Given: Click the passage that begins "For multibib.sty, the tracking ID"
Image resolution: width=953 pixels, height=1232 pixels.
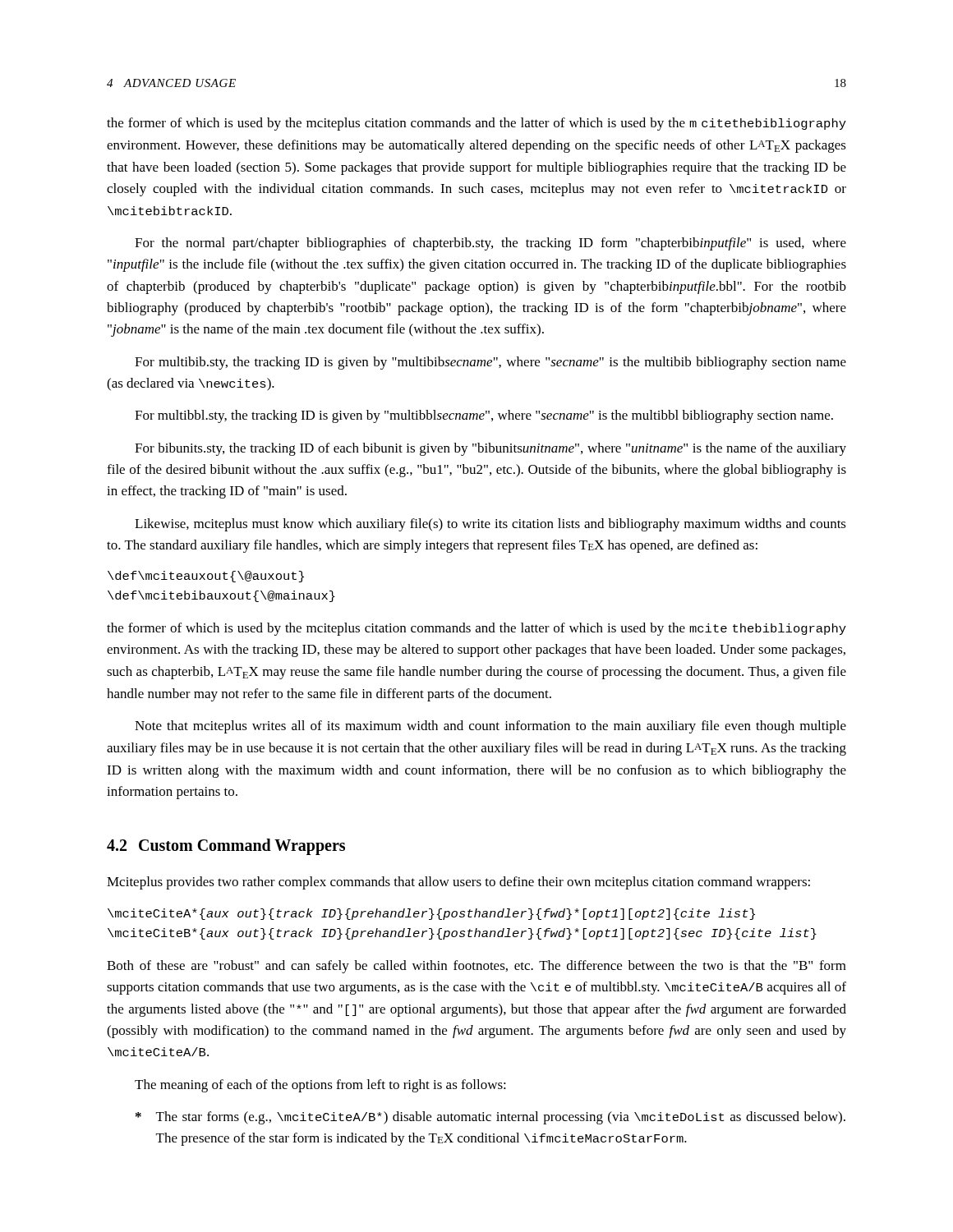Looking at the screenshot, I should (x=476, y=373).
